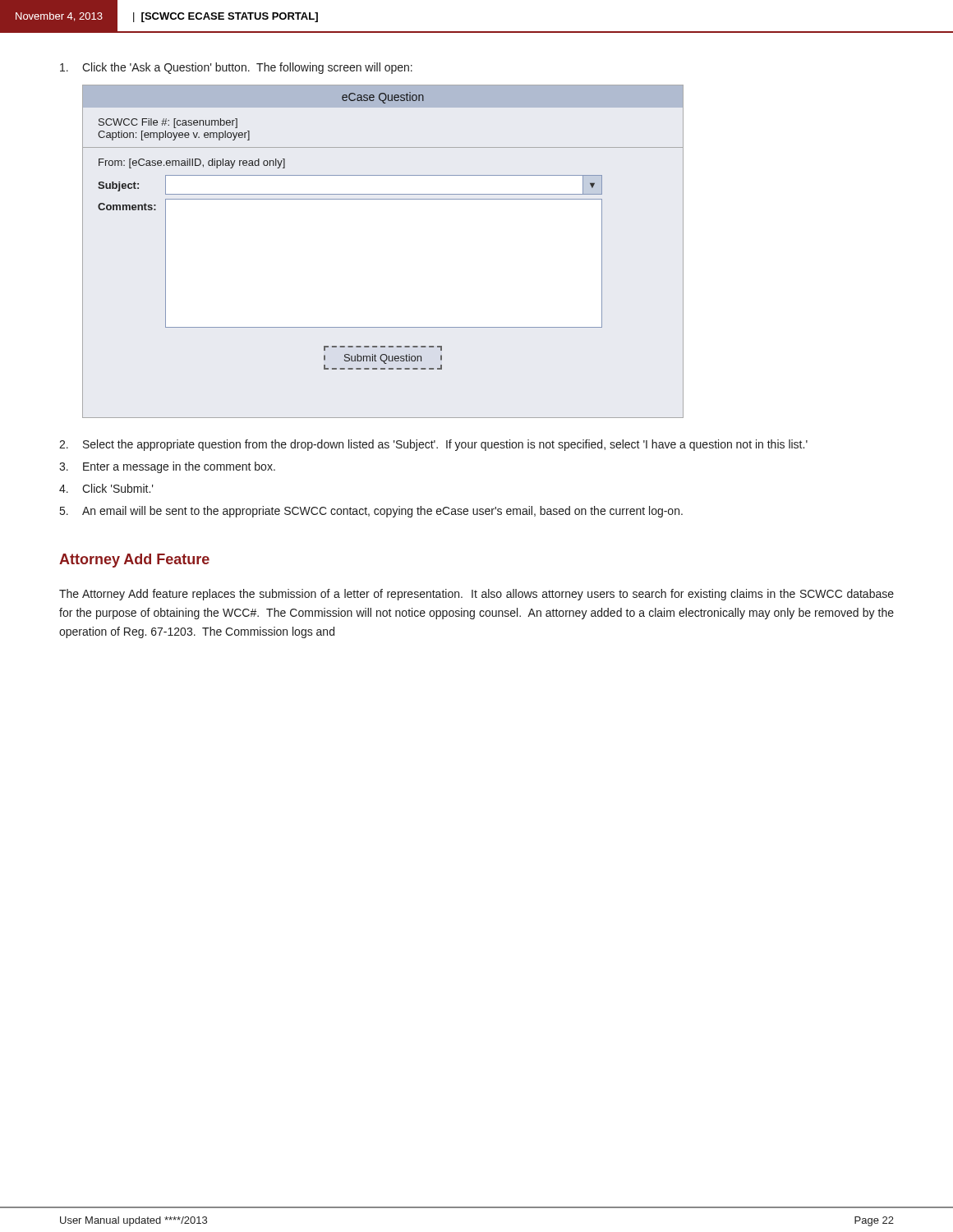Click the passage that begins "3. Enter a message in the comment"
Screen dimensions: 1232x953
[168, 467]
